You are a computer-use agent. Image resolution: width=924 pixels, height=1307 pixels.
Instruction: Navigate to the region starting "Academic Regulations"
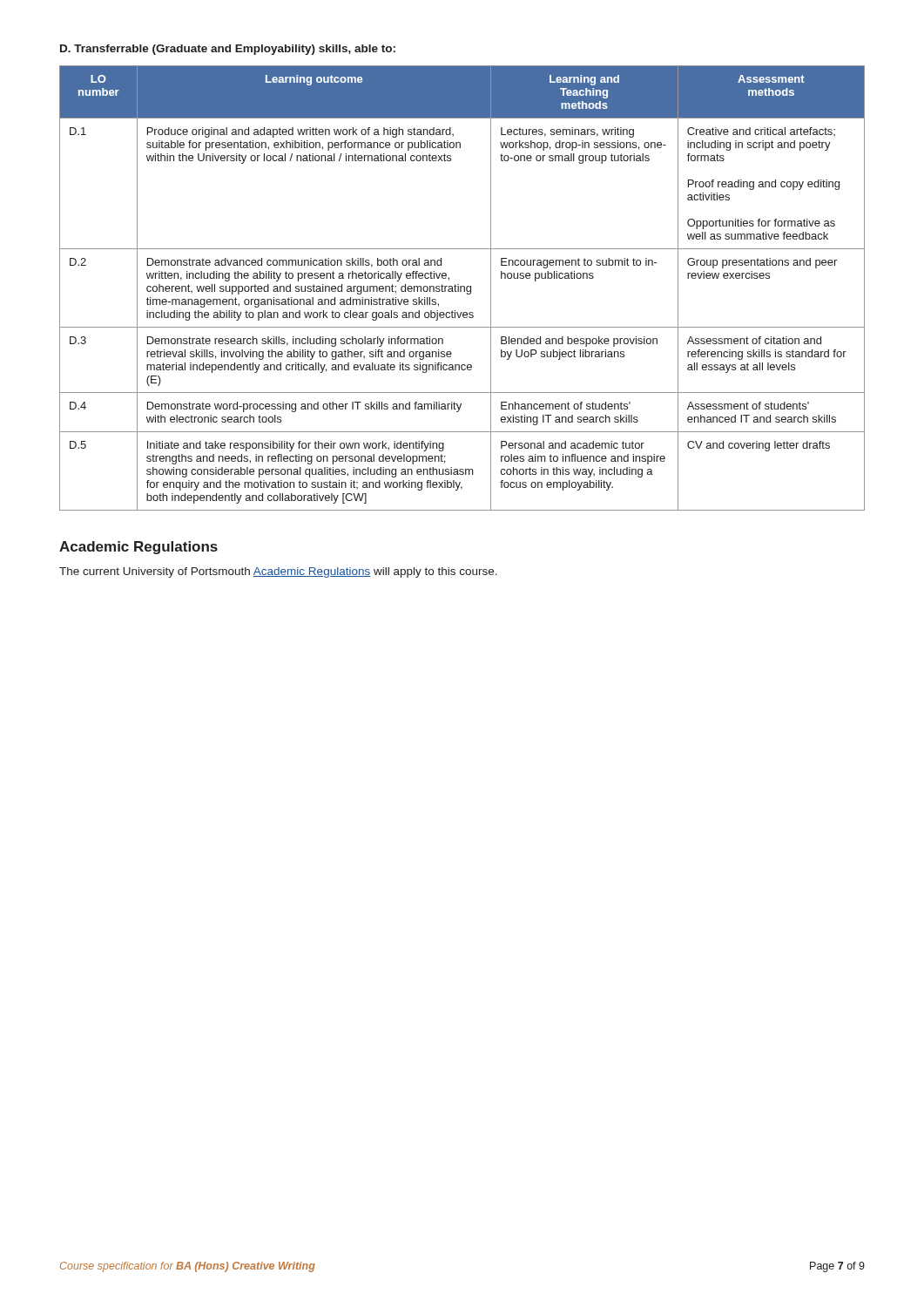139,547
